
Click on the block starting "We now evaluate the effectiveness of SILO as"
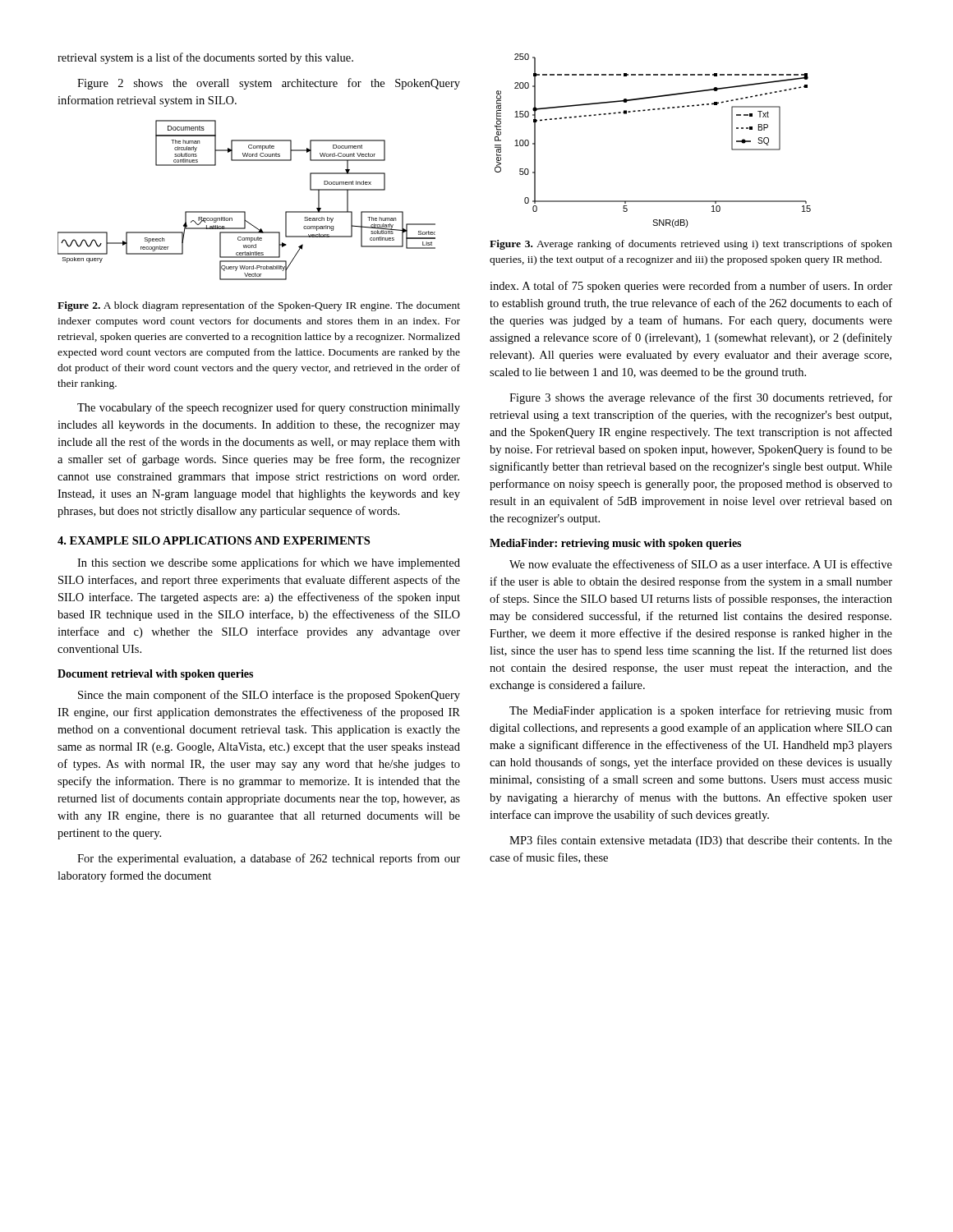pyautogui.click(x=691, y=625)
